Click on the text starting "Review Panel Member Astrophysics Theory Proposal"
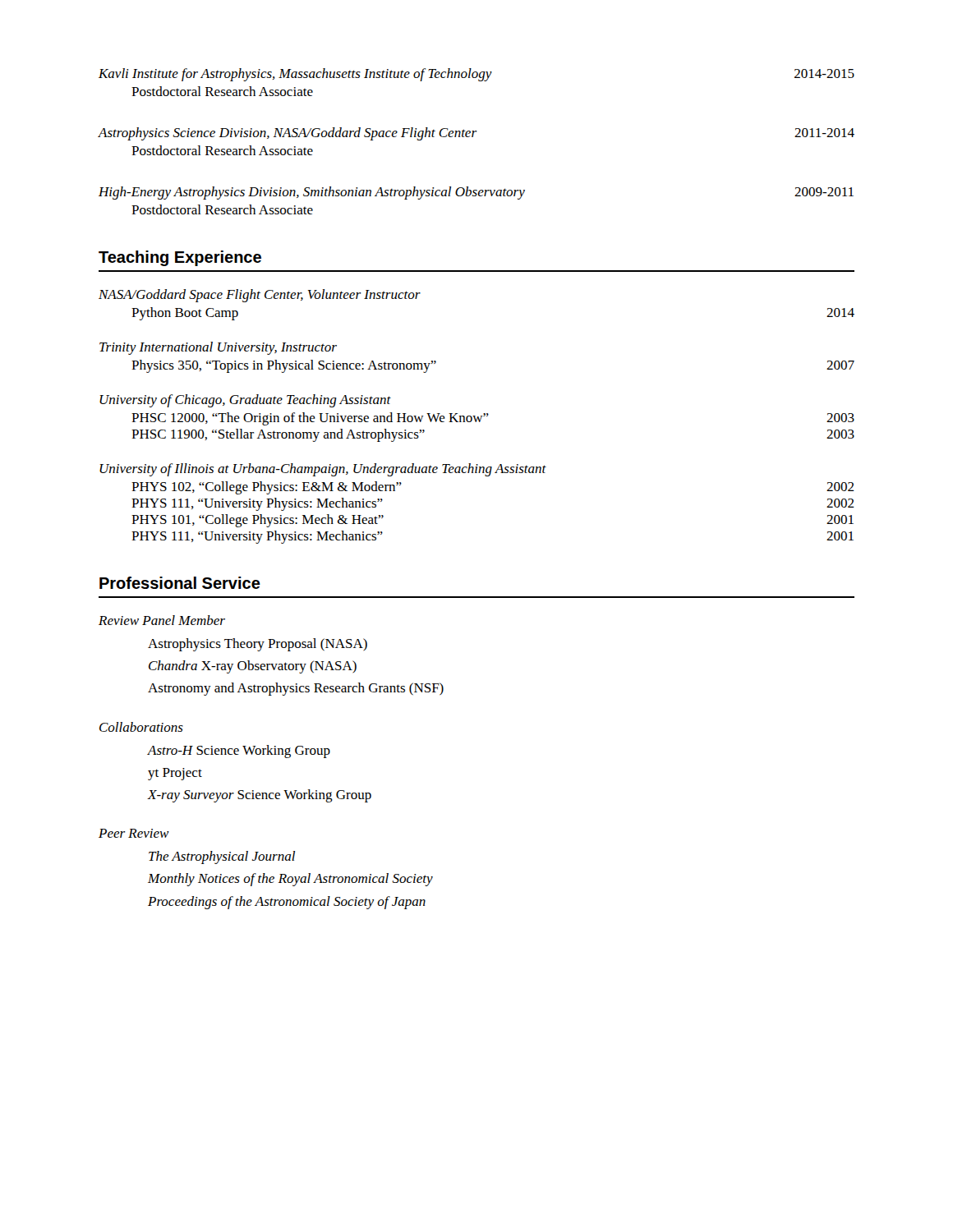The height and width of the screenshot is (1232, 953). pyautogui.click(x=162, y=620)
